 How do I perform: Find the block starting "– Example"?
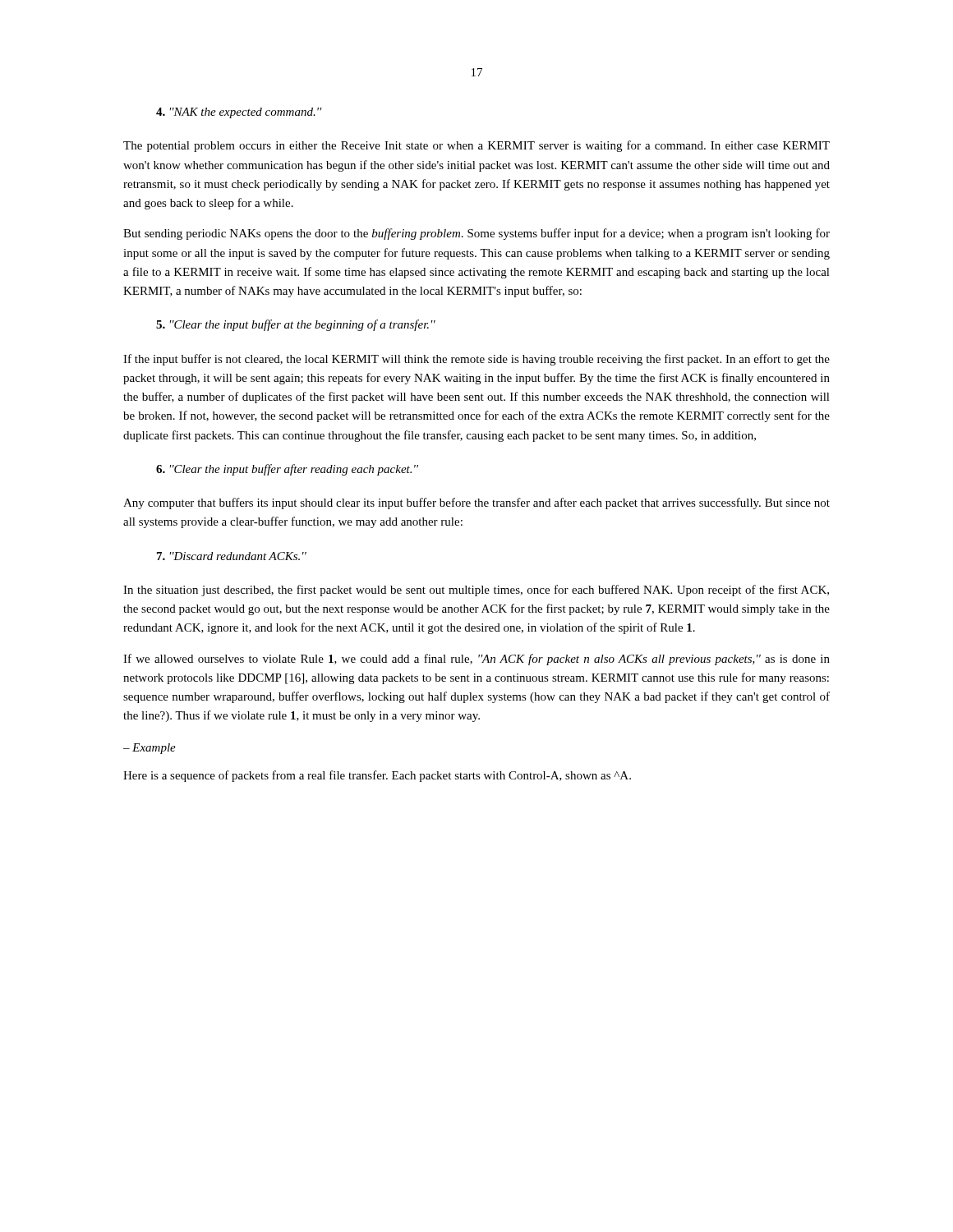[149, 747]
